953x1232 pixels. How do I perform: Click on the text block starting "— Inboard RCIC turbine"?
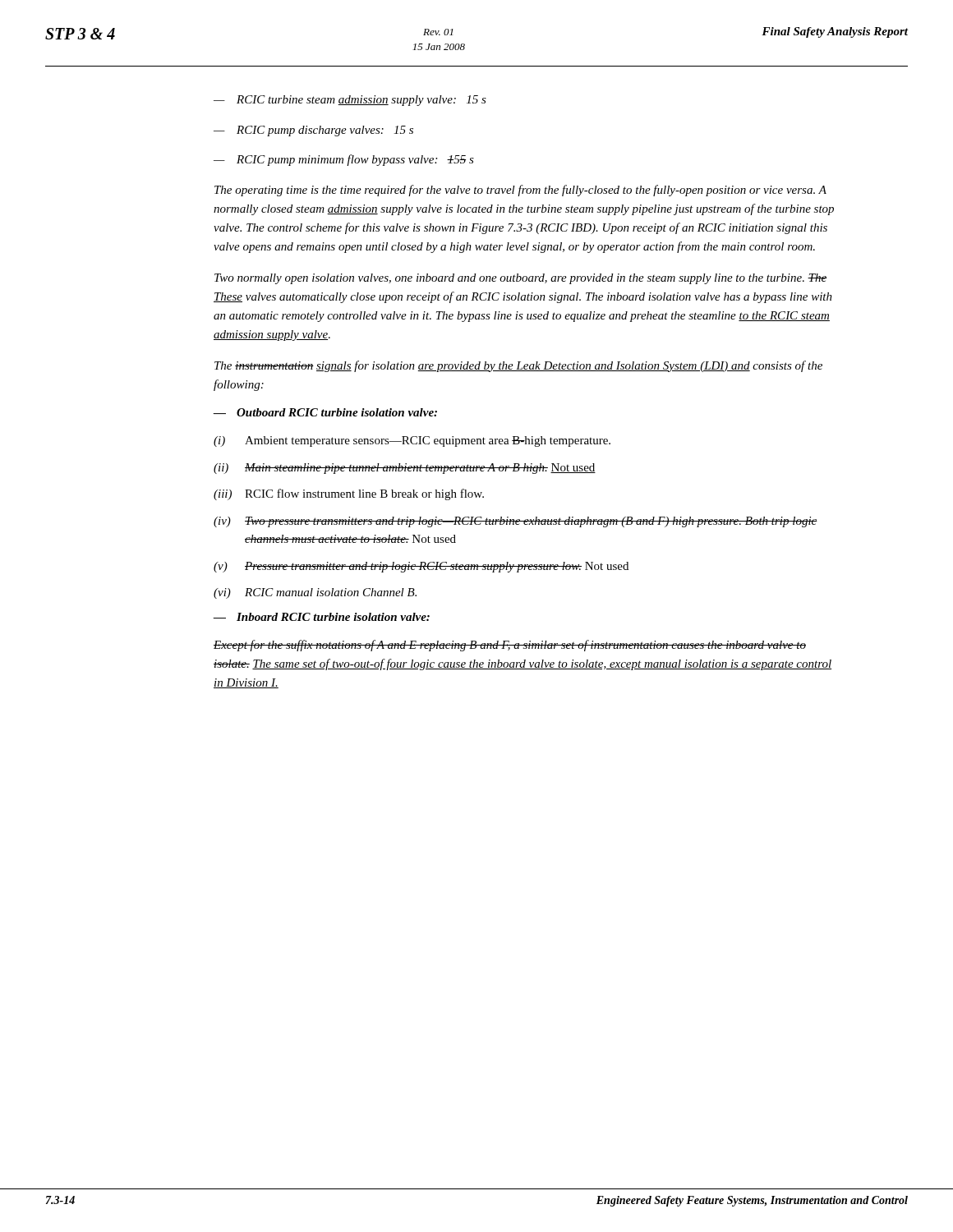(x=322, y=617)
